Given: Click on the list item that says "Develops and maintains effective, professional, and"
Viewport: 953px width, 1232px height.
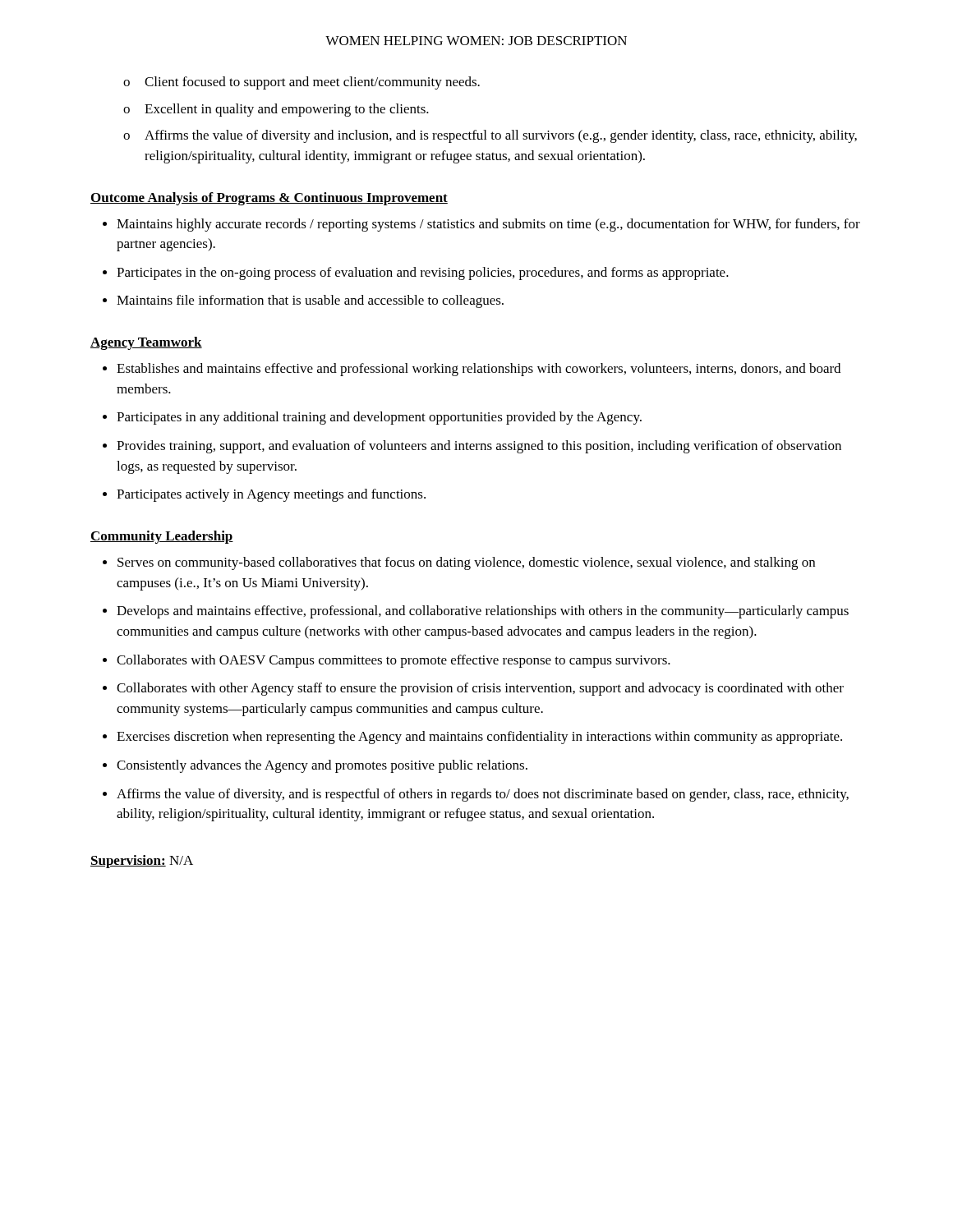Looking at the screenshot, I should pyautogui.click(x=483, y=621).
